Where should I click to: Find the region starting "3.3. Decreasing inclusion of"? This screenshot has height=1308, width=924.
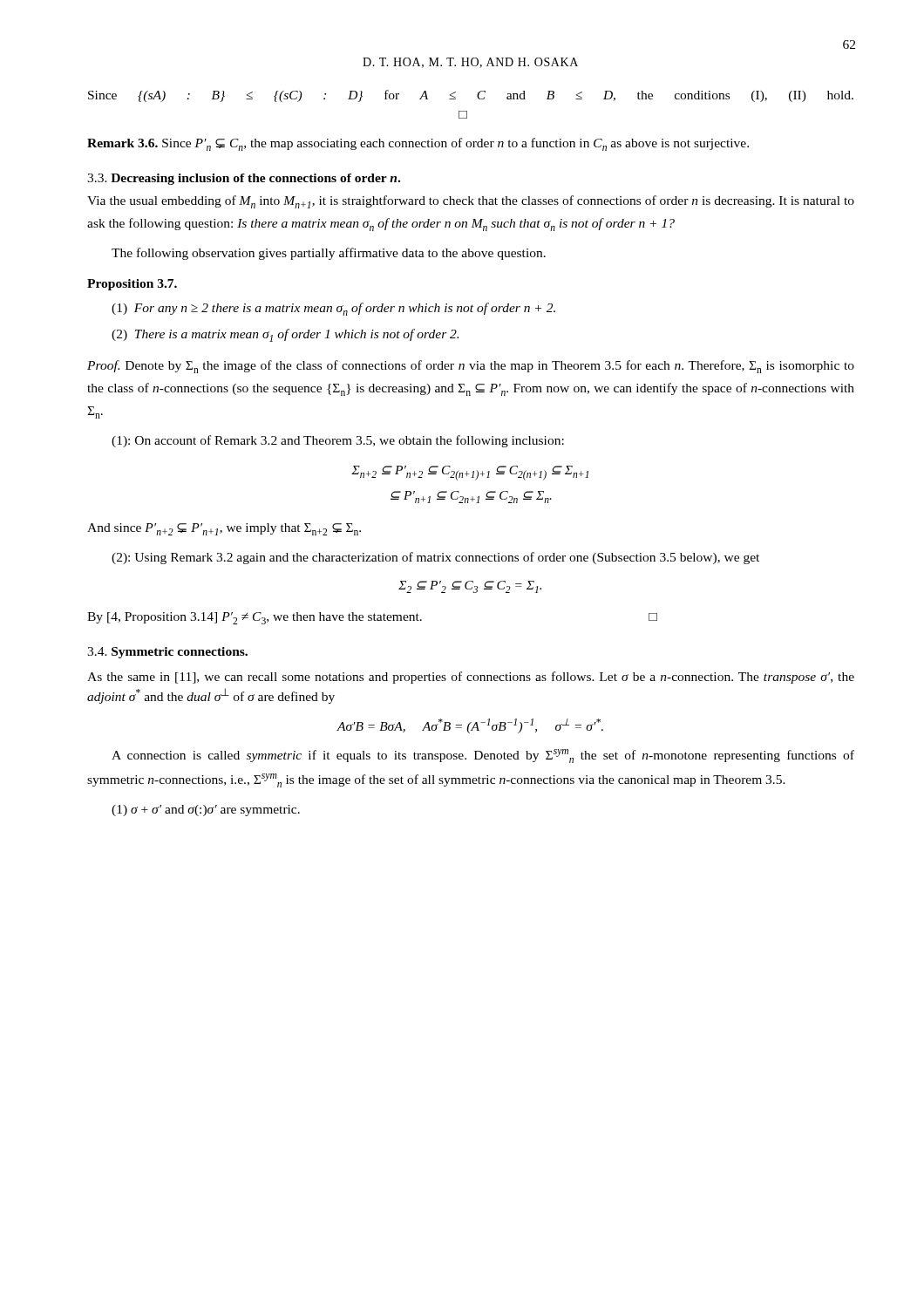[244, 177]
